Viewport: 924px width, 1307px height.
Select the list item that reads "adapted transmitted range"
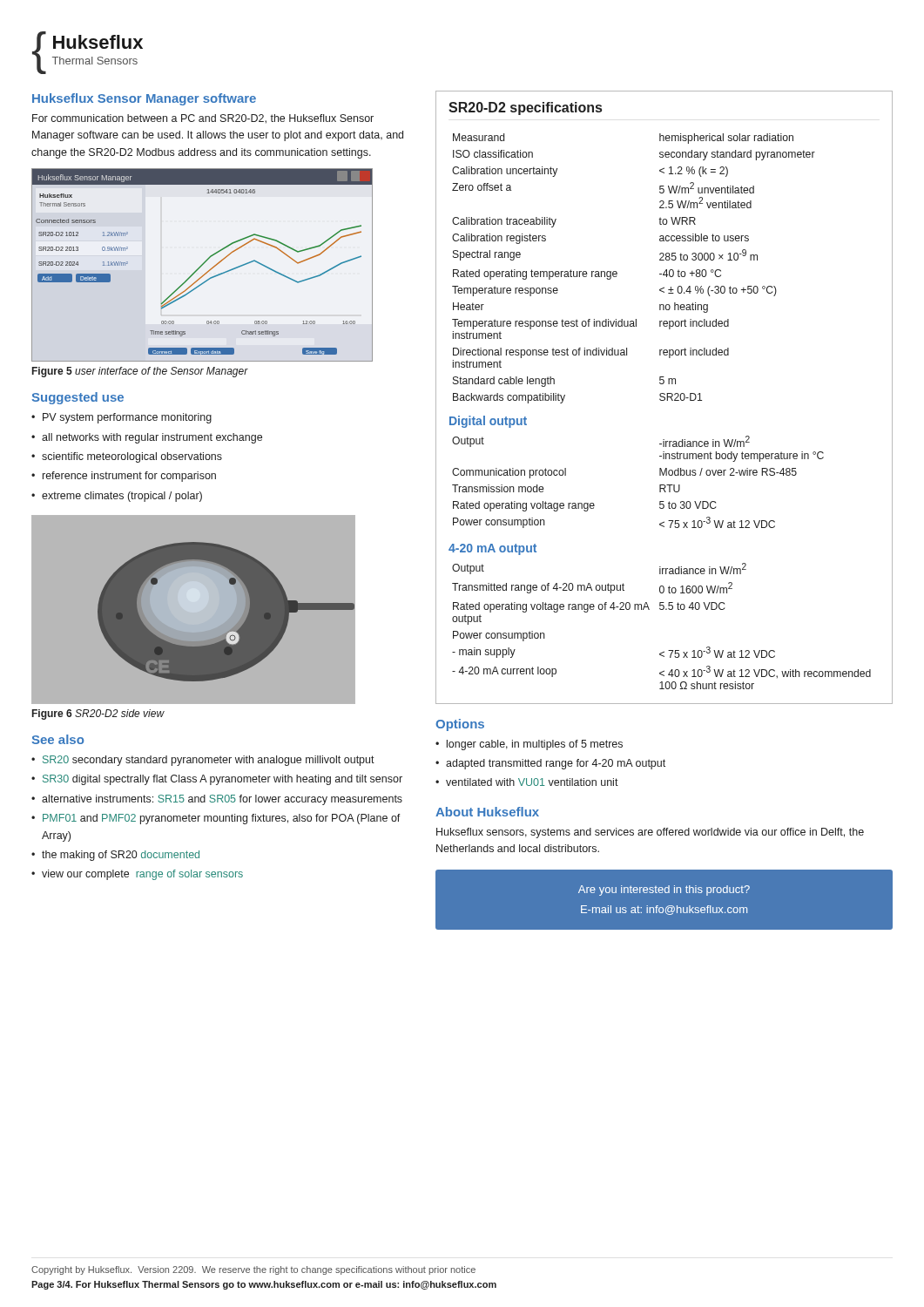[556, 763]
